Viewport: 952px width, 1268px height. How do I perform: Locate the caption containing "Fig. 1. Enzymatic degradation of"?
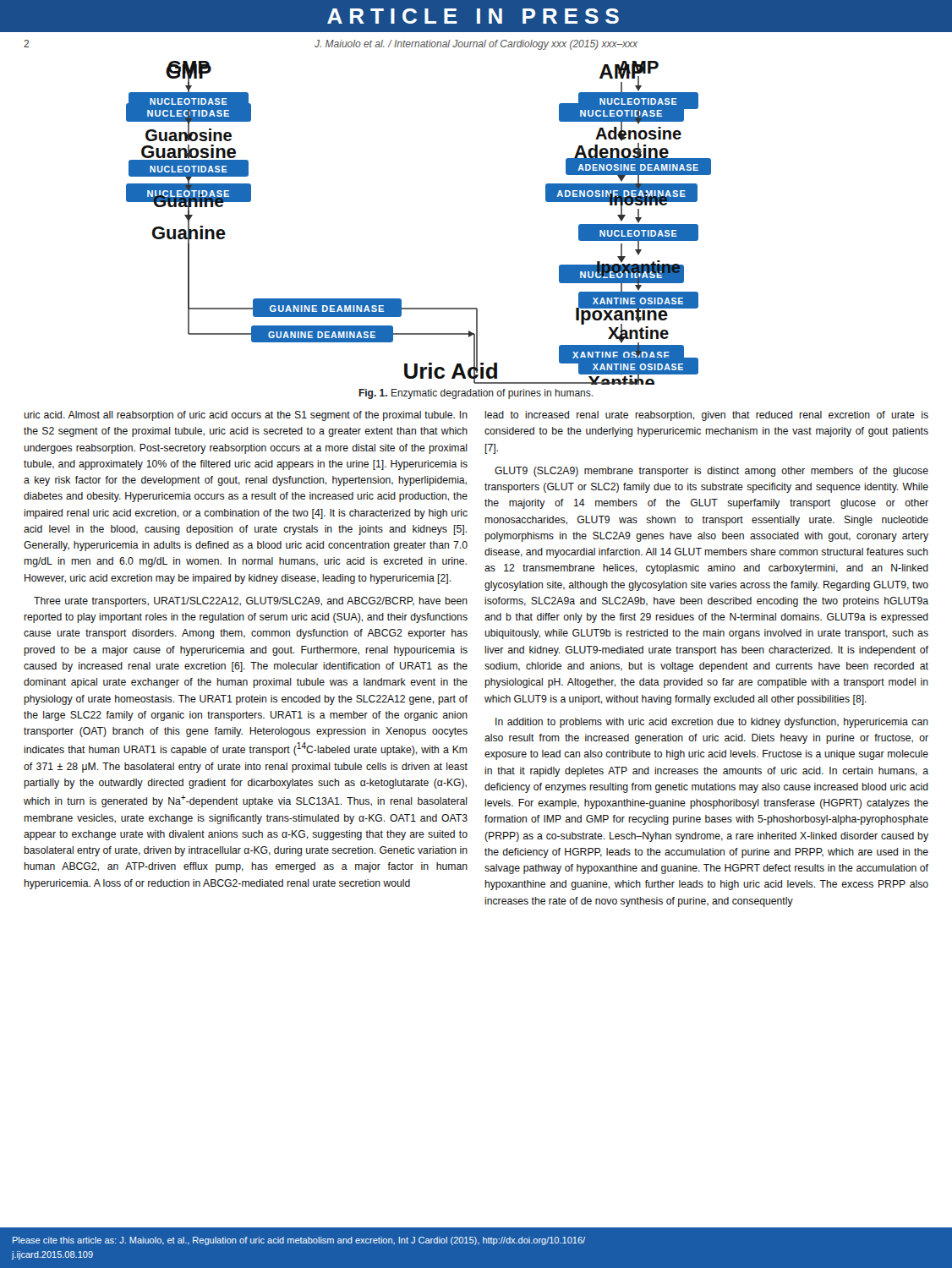pyautogui.click(x=476, y=393)
